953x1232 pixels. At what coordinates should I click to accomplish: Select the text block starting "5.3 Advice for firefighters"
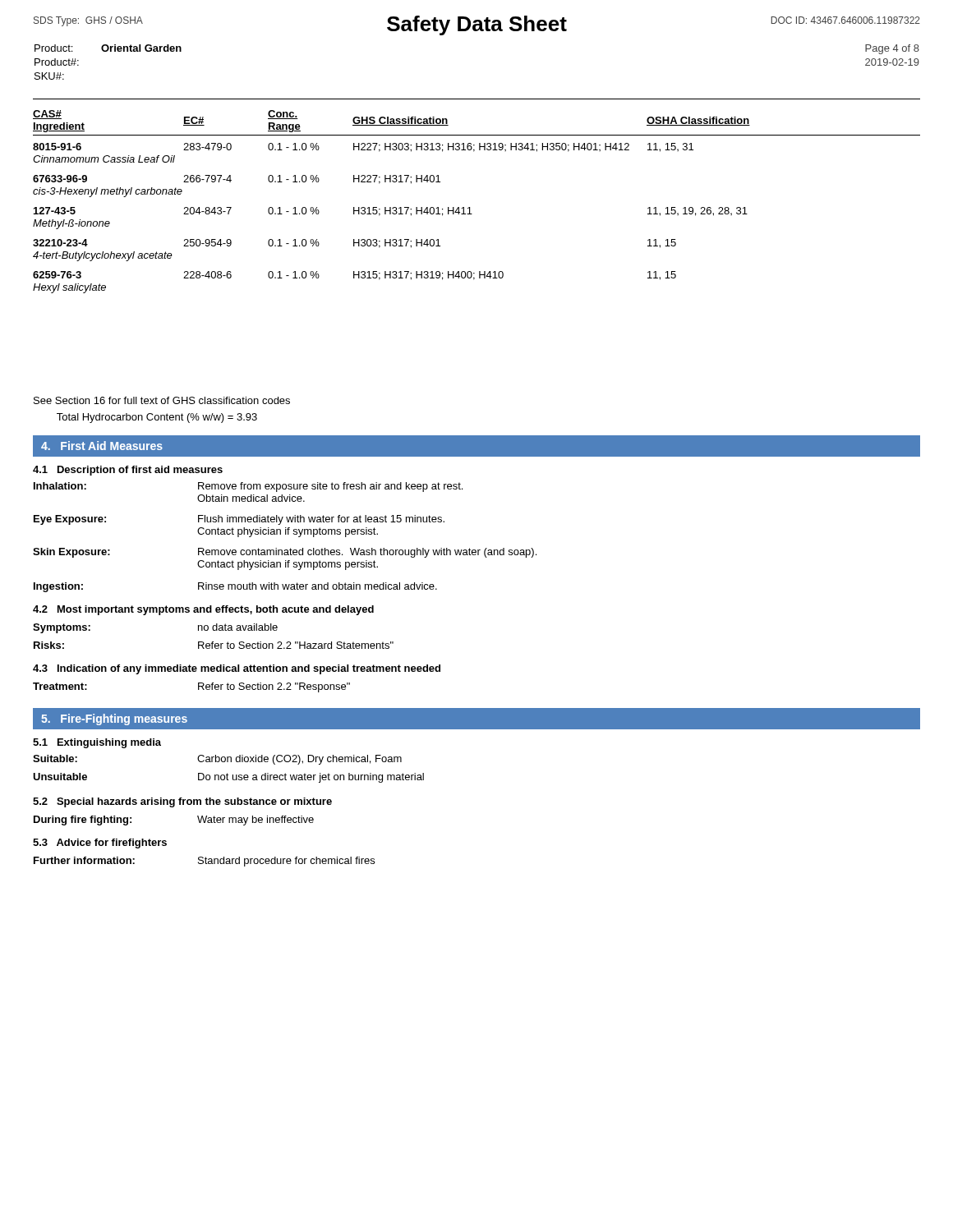click(100, 842)
